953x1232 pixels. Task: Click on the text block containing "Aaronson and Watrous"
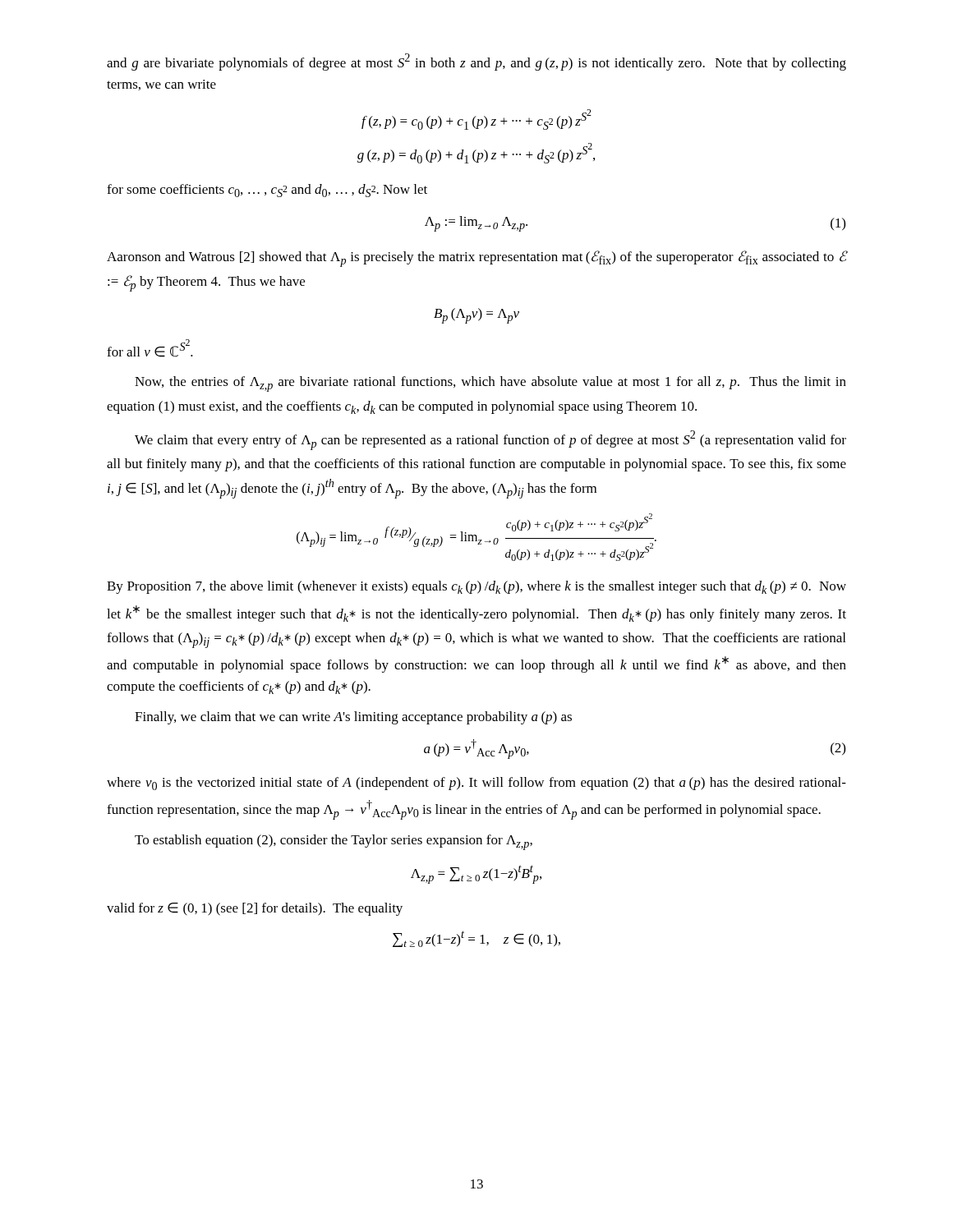pos(476,270)
